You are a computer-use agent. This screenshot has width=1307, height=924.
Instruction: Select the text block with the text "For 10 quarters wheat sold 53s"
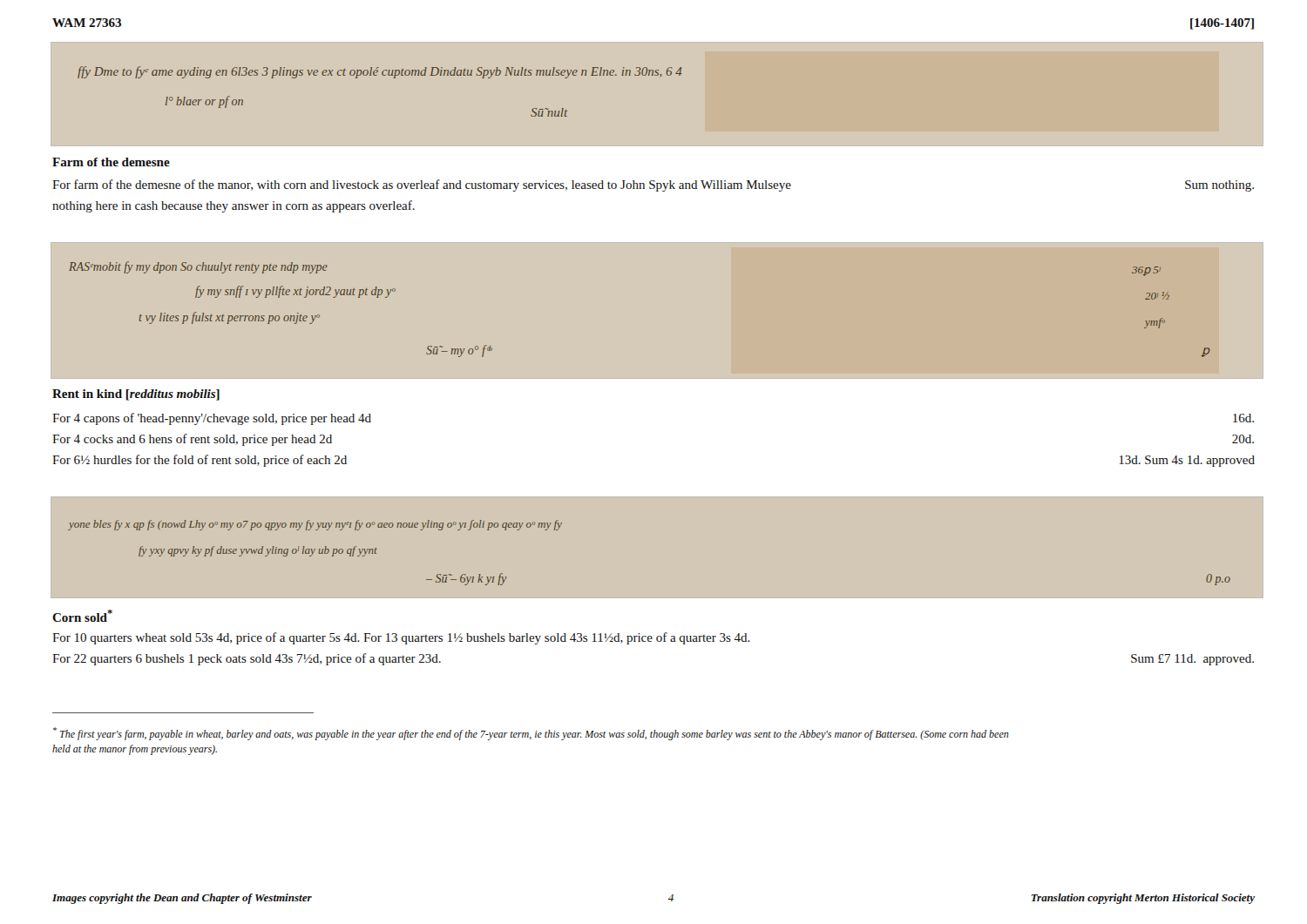coord(654,648)
